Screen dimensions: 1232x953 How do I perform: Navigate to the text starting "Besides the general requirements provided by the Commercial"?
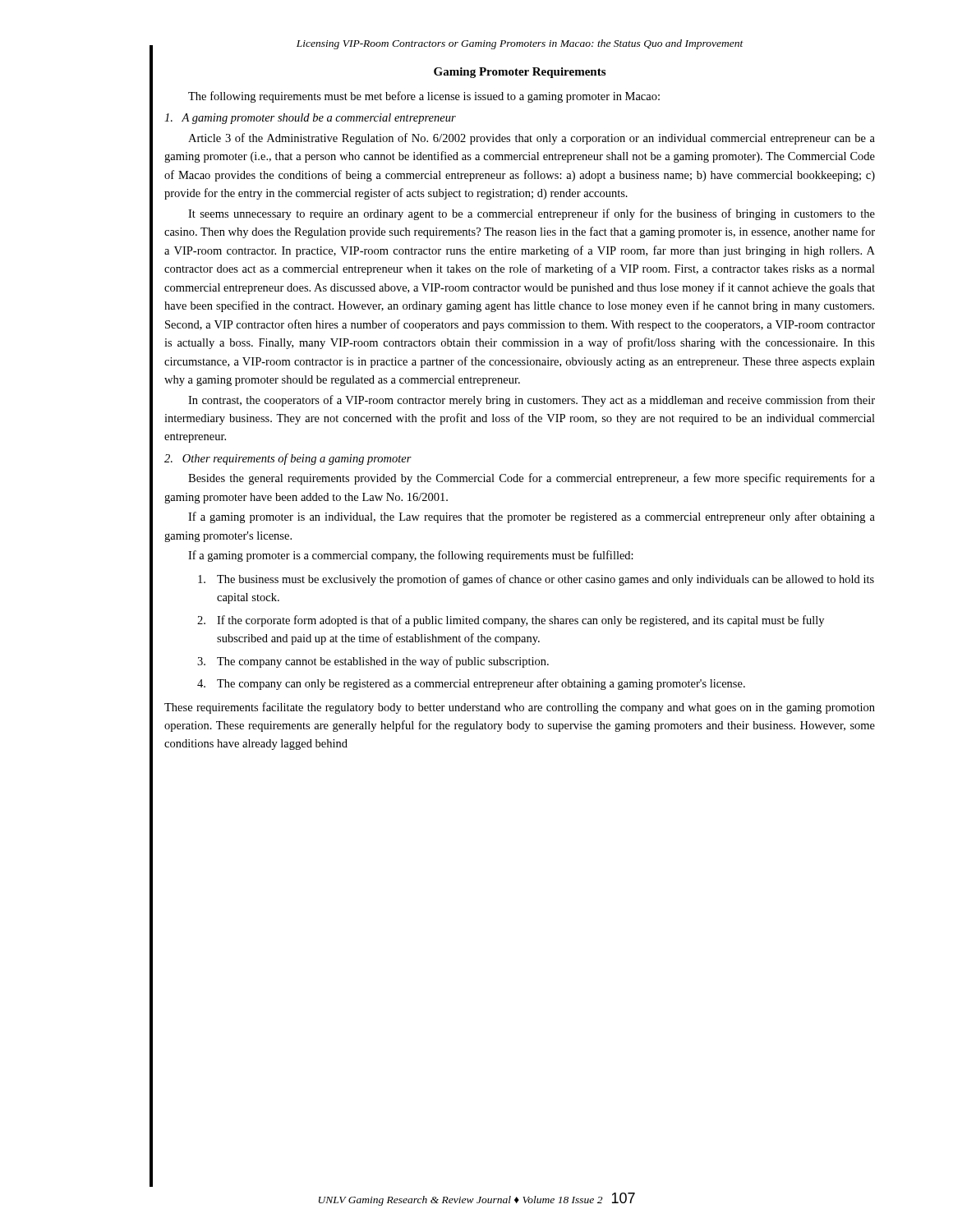(x=520, y=488)
